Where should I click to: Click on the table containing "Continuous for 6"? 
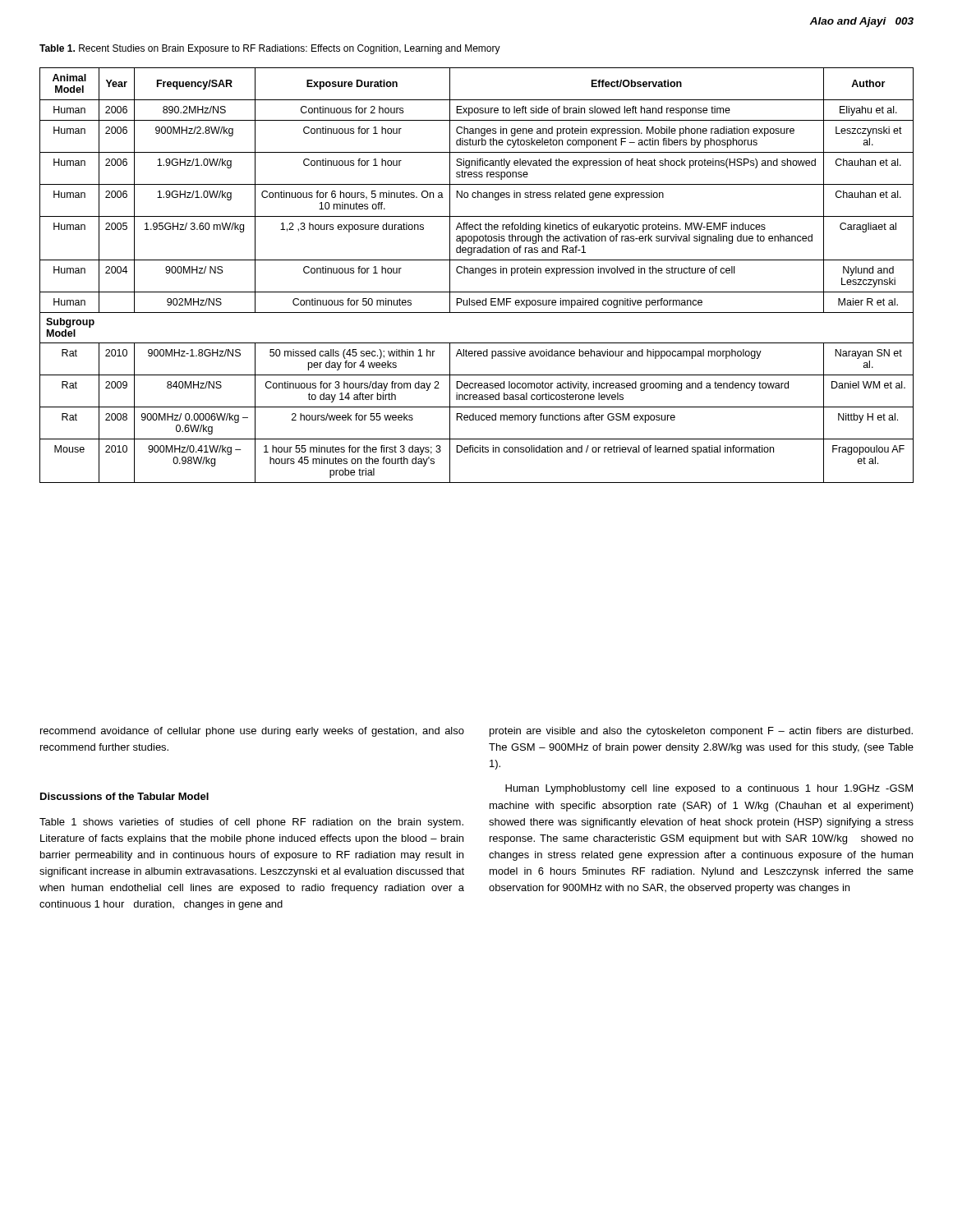(x=476, y=275)
